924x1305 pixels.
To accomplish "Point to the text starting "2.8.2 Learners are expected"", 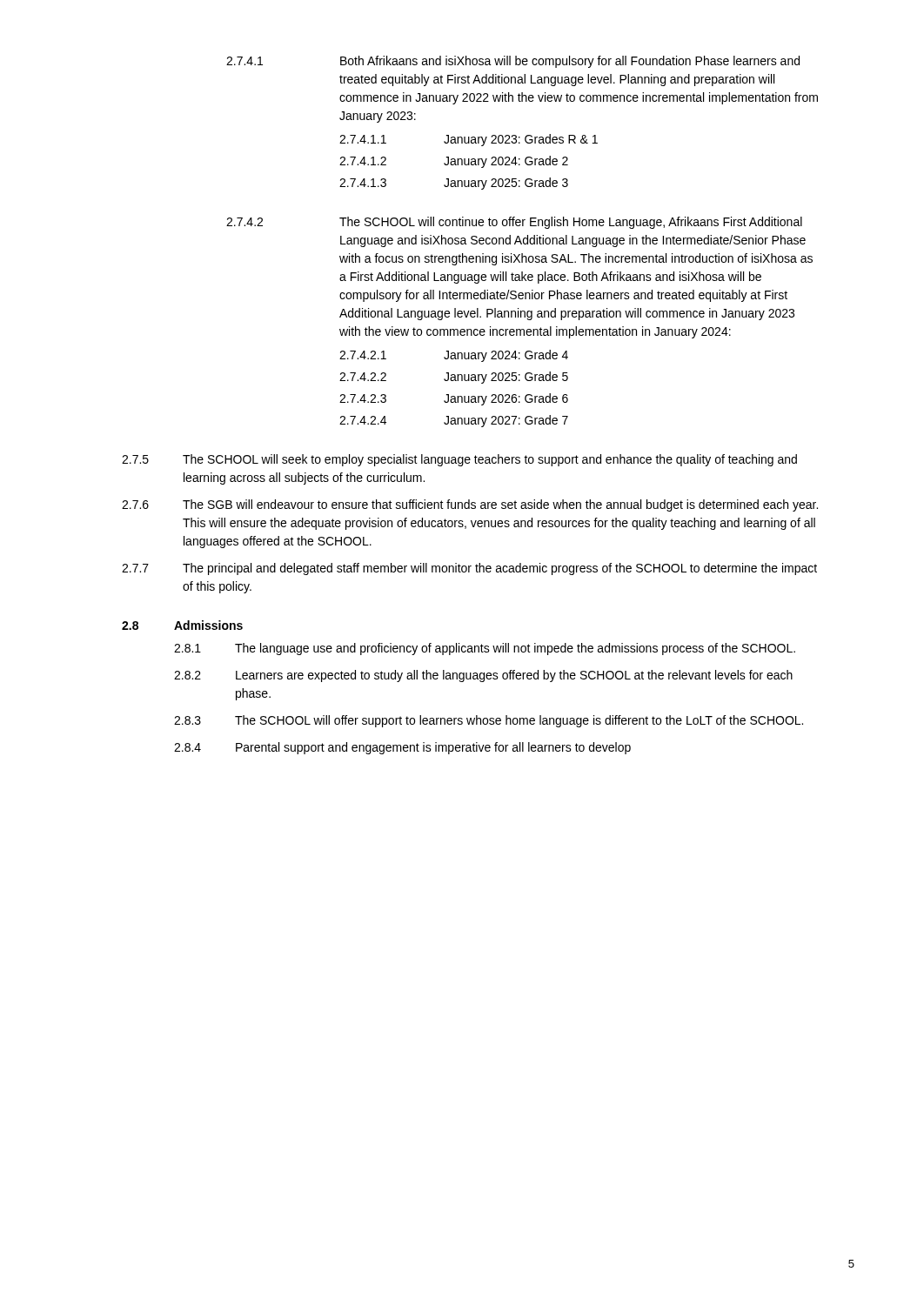I will (497, 685).
